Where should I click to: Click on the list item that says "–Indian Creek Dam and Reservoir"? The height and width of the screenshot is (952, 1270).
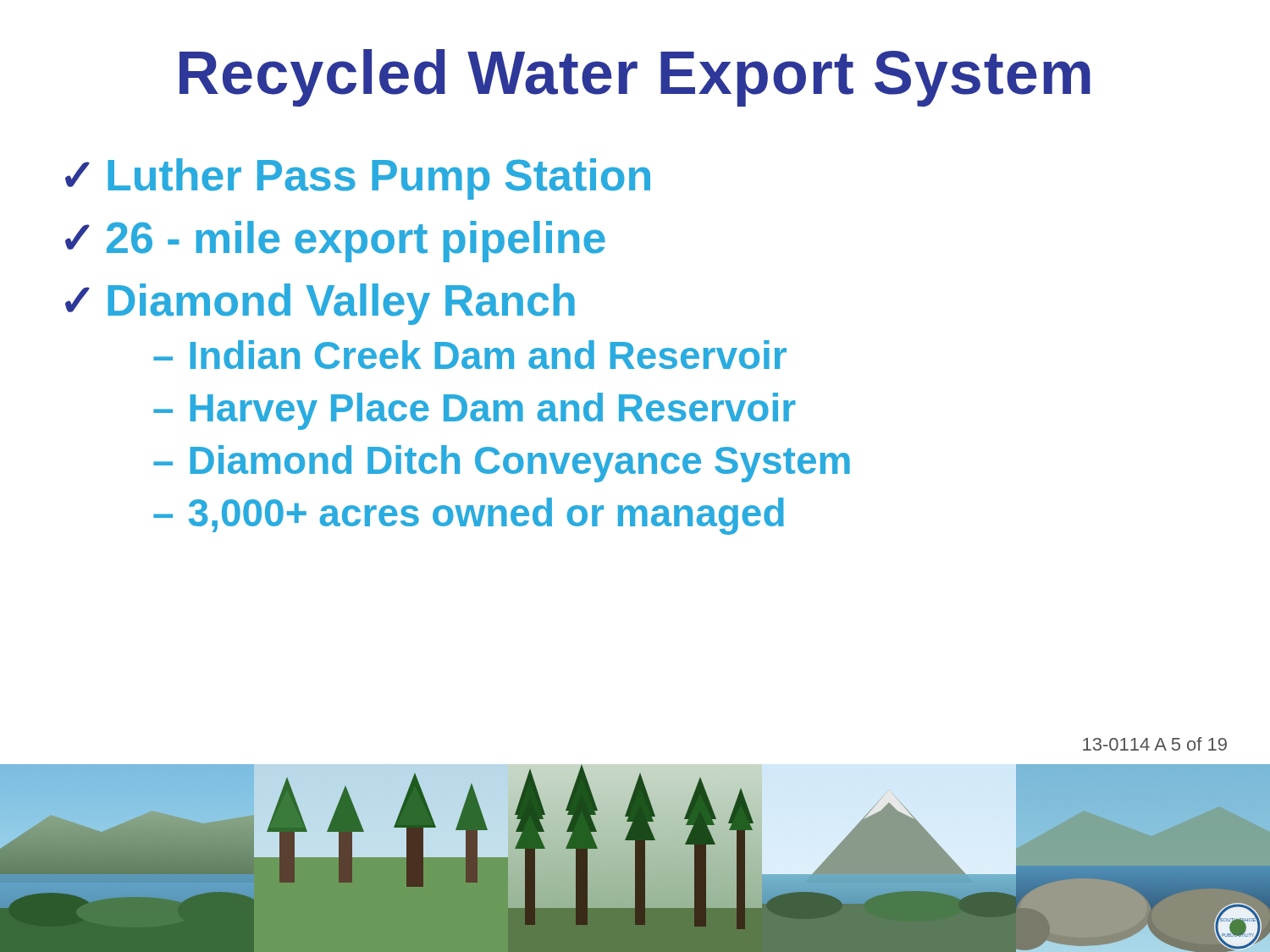(x=470, y=355)
